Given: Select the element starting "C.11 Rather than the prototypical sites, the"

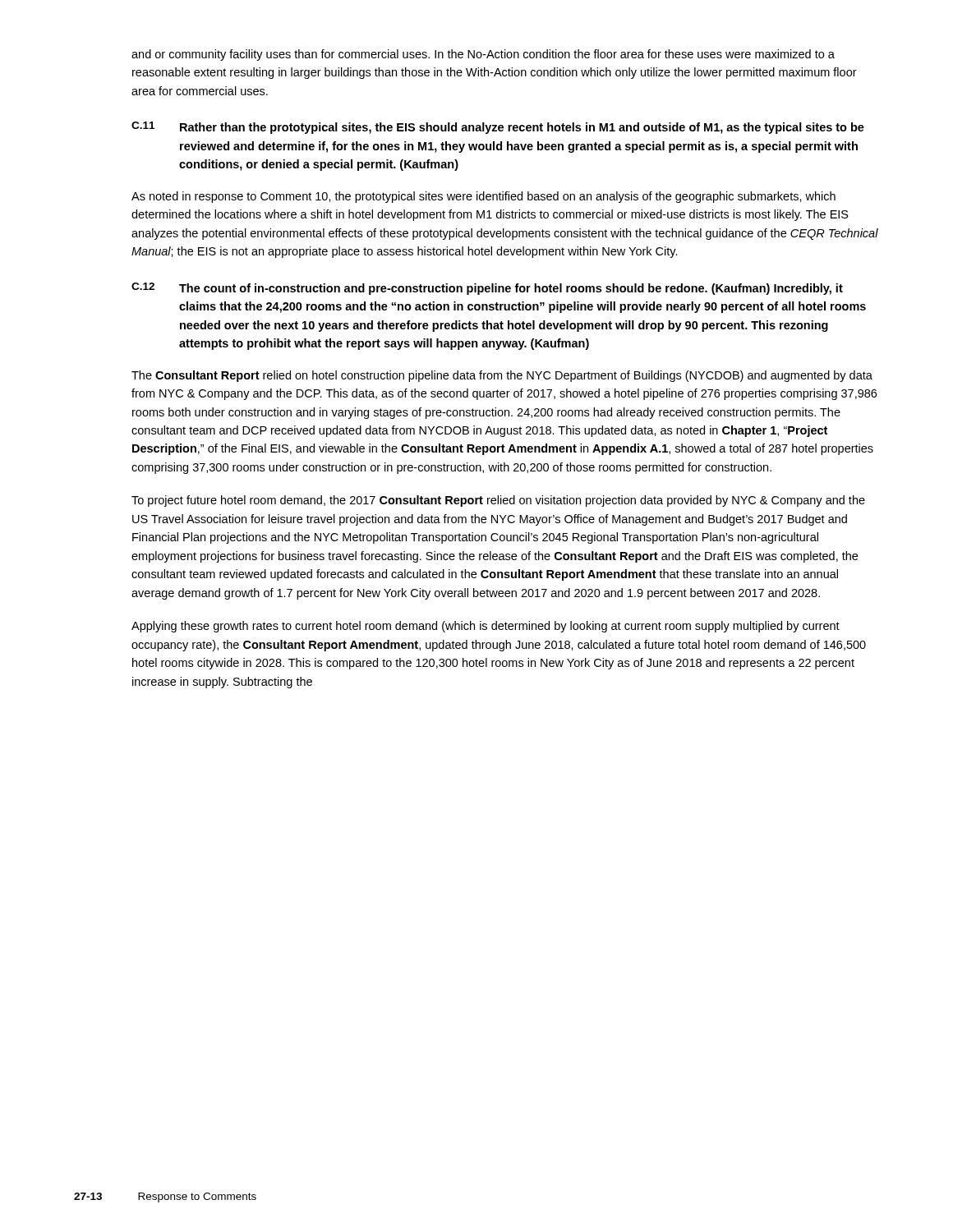Looking at the screenshot, I should click(x=505, y=146).
